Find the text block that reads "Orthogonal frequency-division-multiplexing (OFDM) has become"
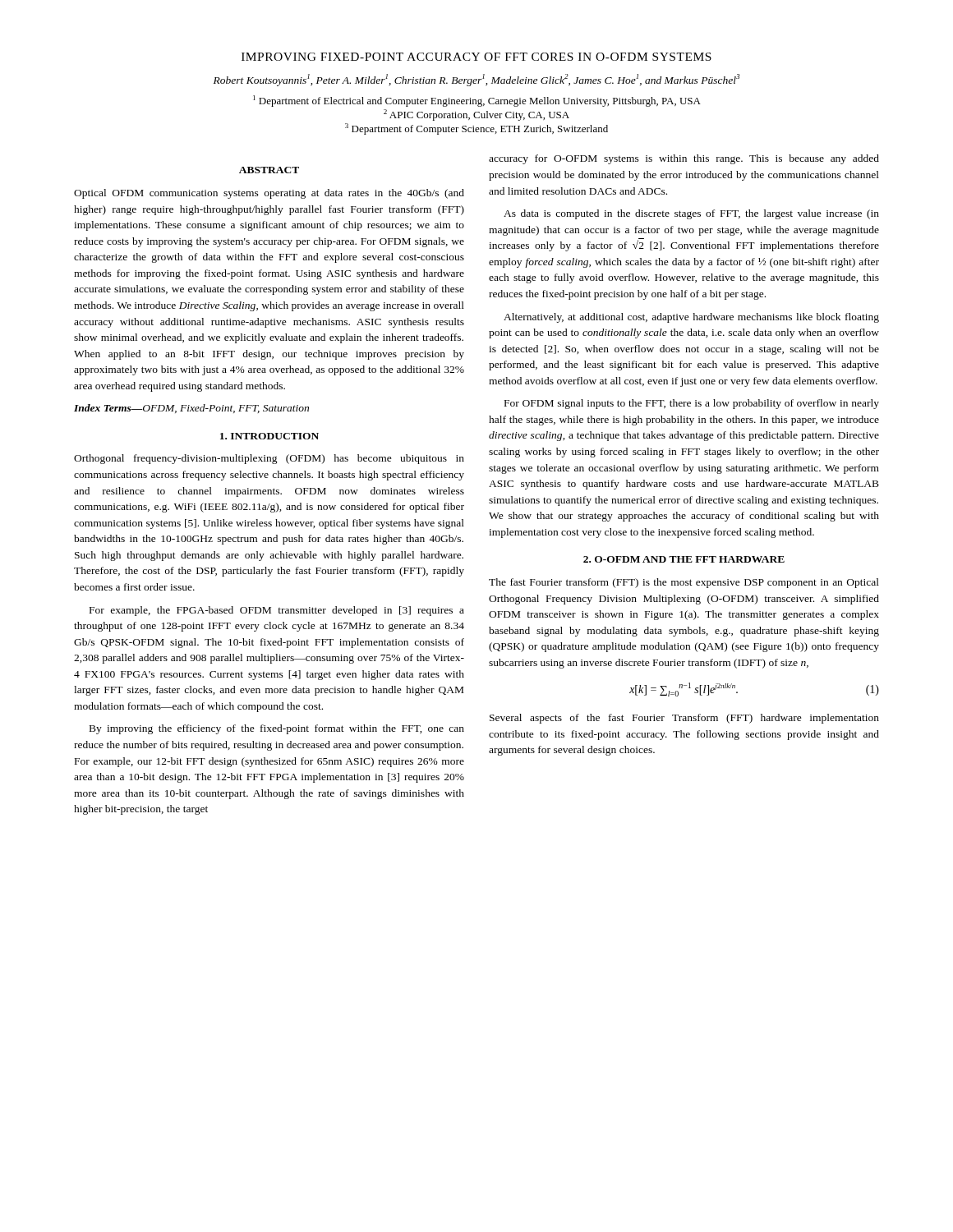 point(269,634)
